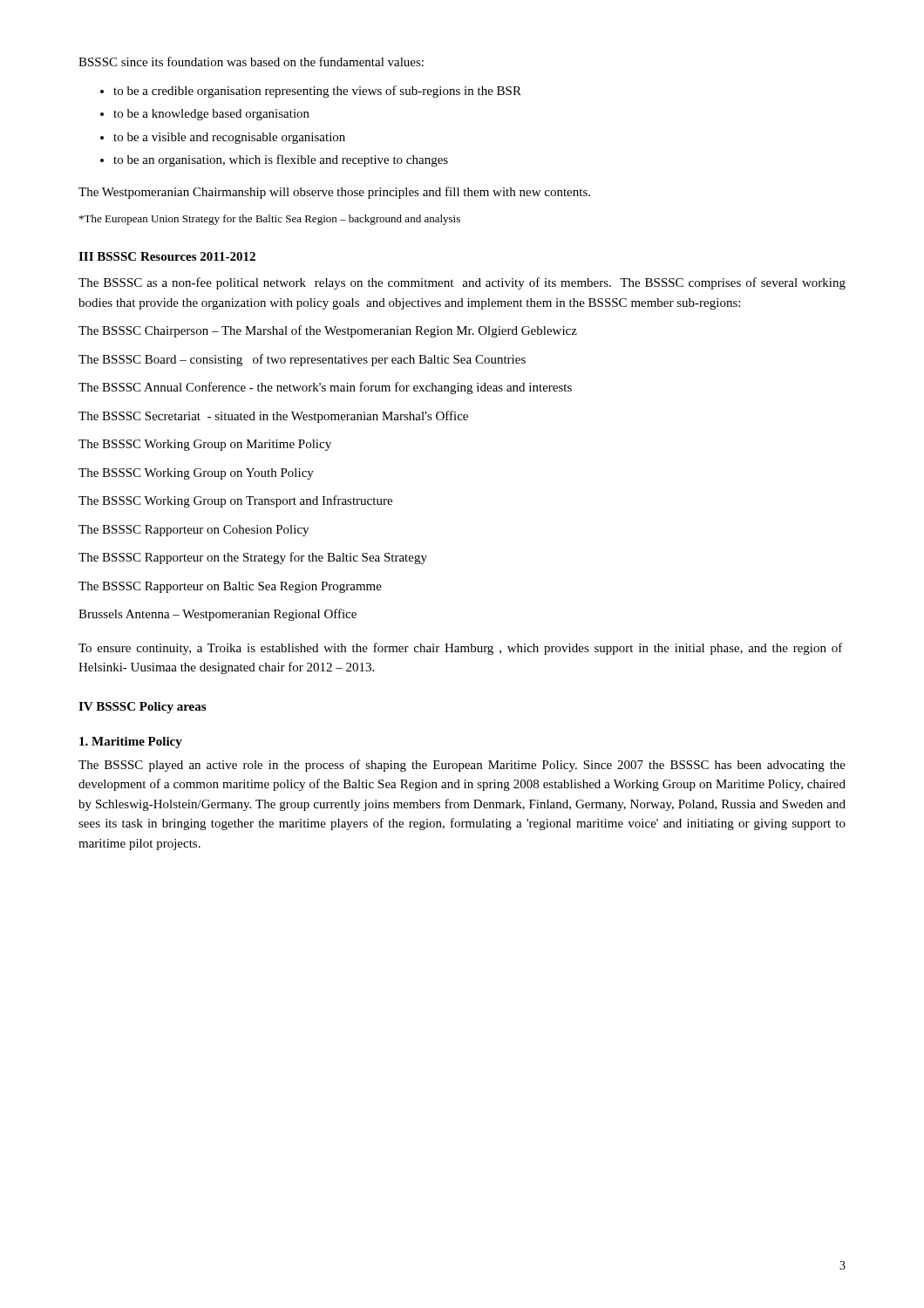The image size is (924, 1308).
Task: Click on the text block that says "The BSSSC Secretariat - situated in the"
Action: coord(462,416)
